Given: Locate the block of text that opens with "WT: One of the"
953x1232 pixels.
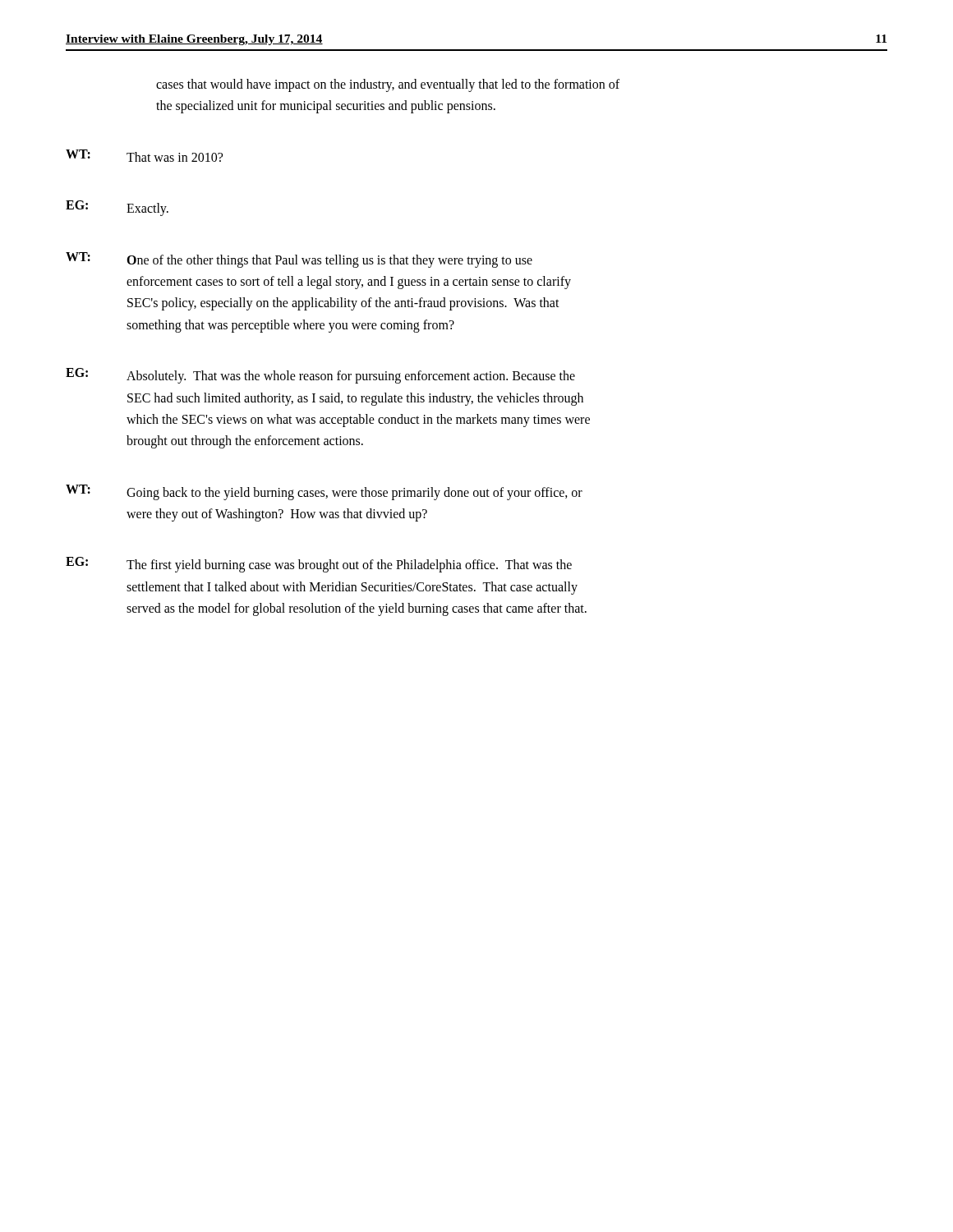Looking at the screenshot, I should (318, 293).
